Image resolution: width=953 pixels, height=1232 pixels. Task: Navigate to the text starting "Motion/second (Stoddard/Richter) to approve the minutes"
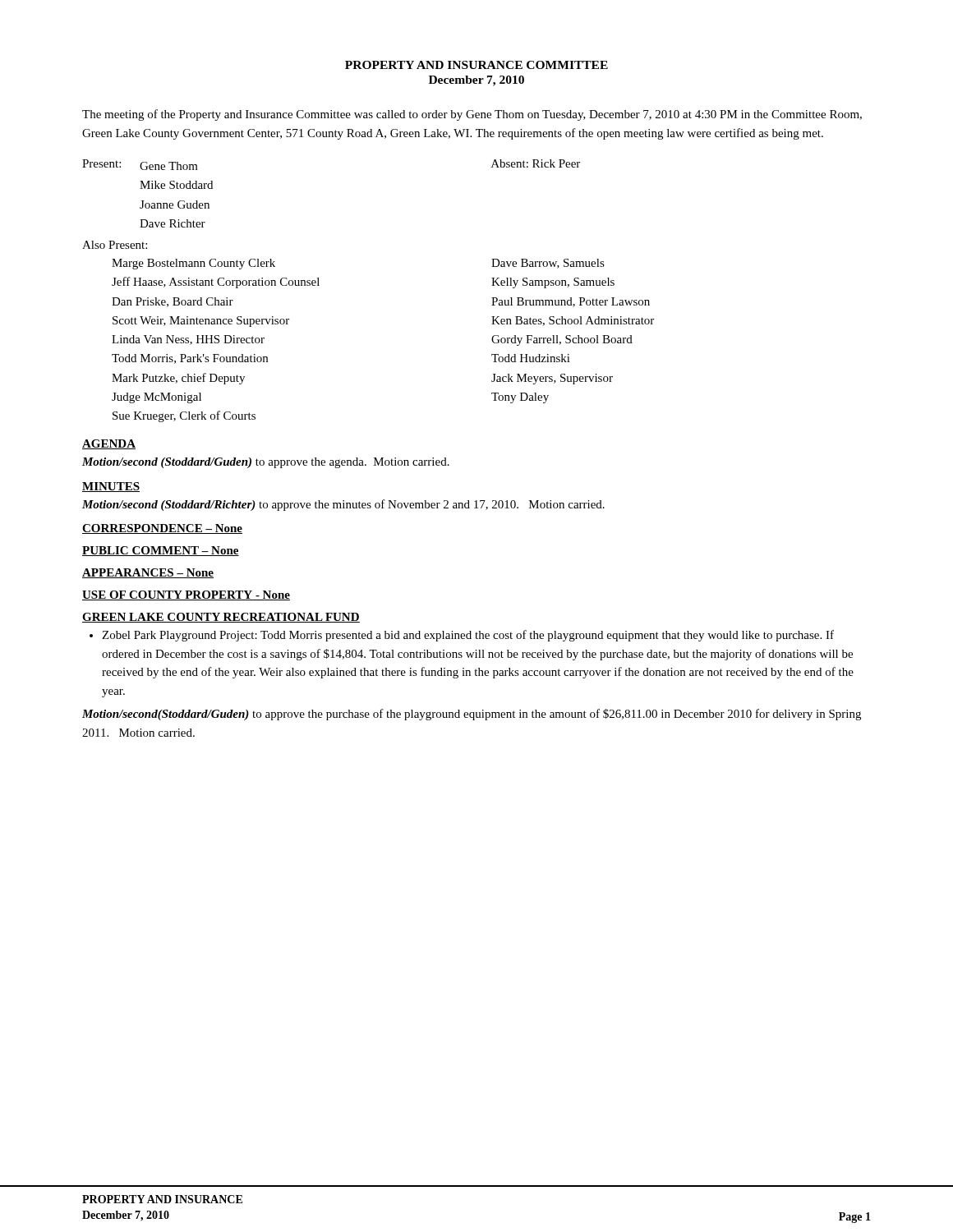344,504
